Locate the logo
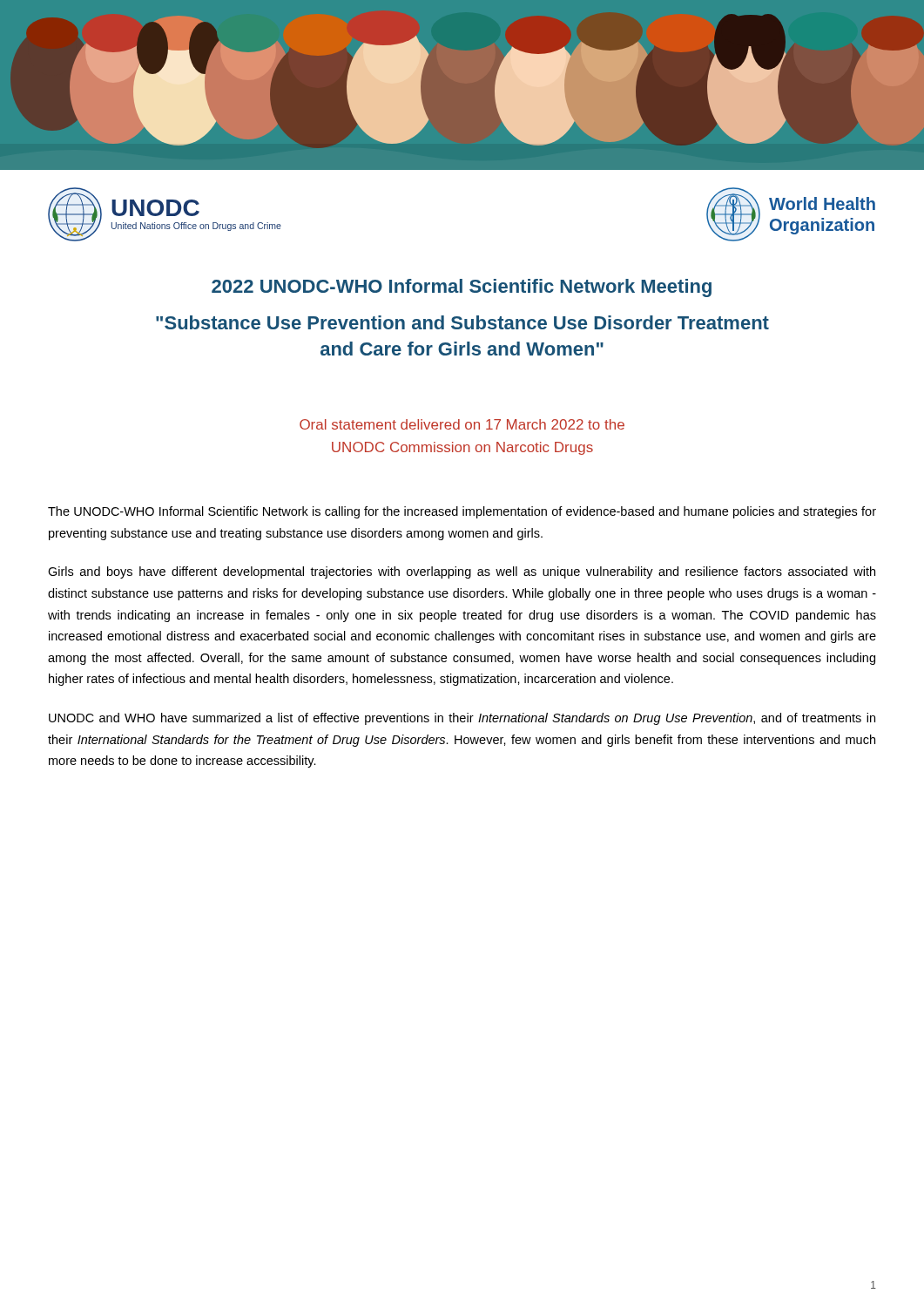Screen dimensions: 1307x924 pos(462,214)
